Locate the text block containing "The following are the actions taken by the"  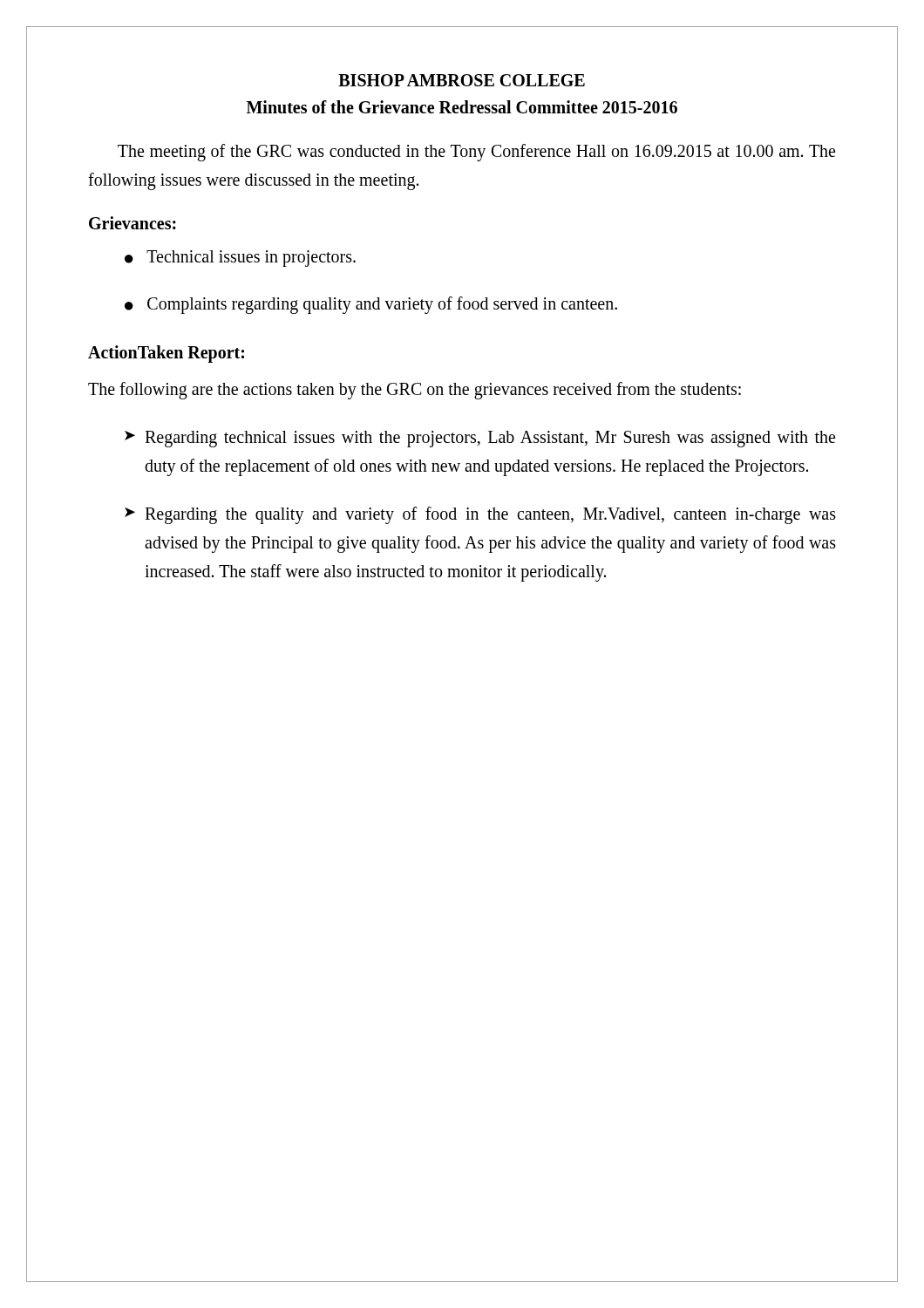click(x=415, y=389)
